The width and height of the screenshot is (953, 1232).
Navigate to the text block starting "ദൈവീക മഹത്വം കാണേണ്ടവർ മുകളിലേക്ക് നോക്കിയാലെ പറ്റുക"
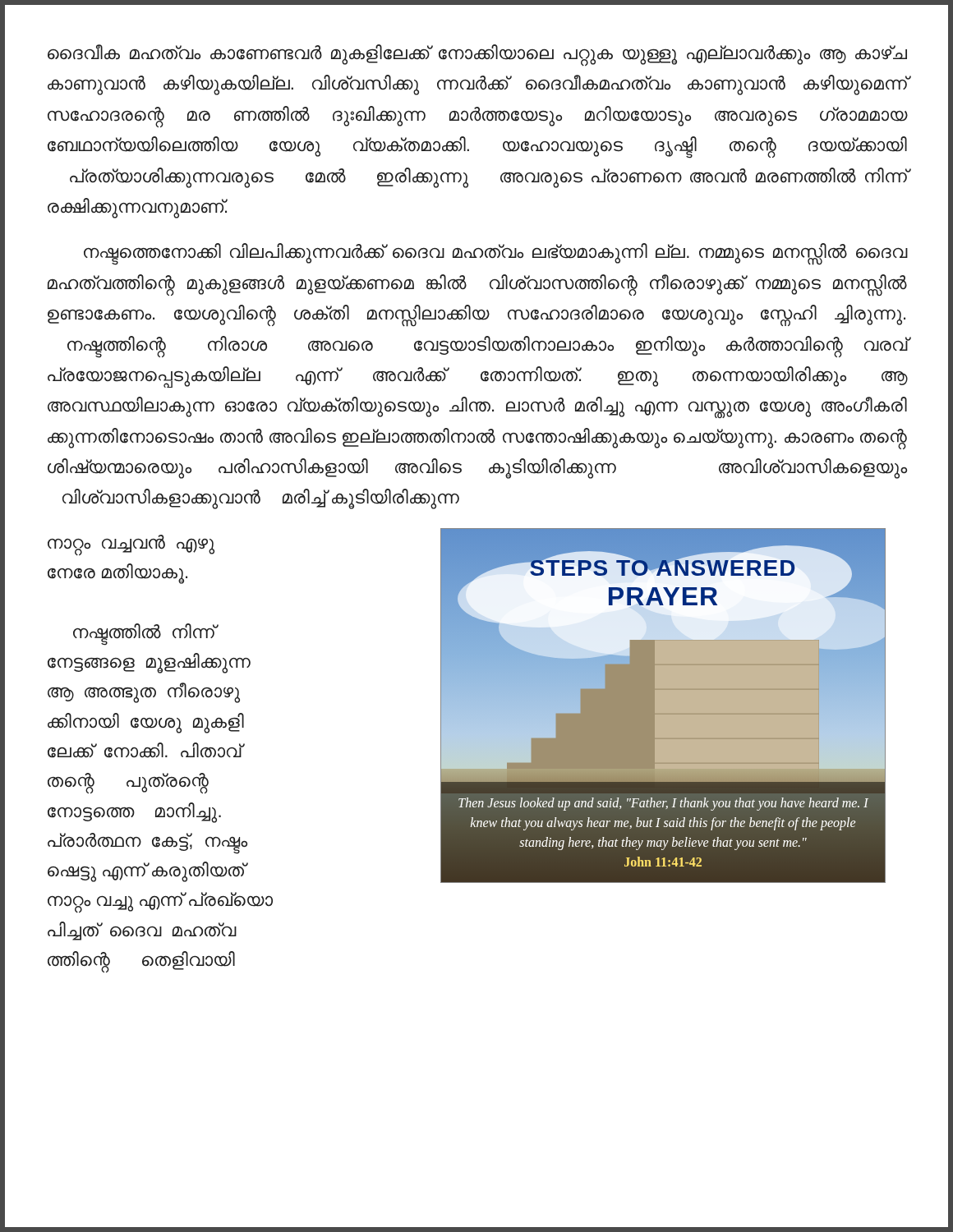[476, 130]
